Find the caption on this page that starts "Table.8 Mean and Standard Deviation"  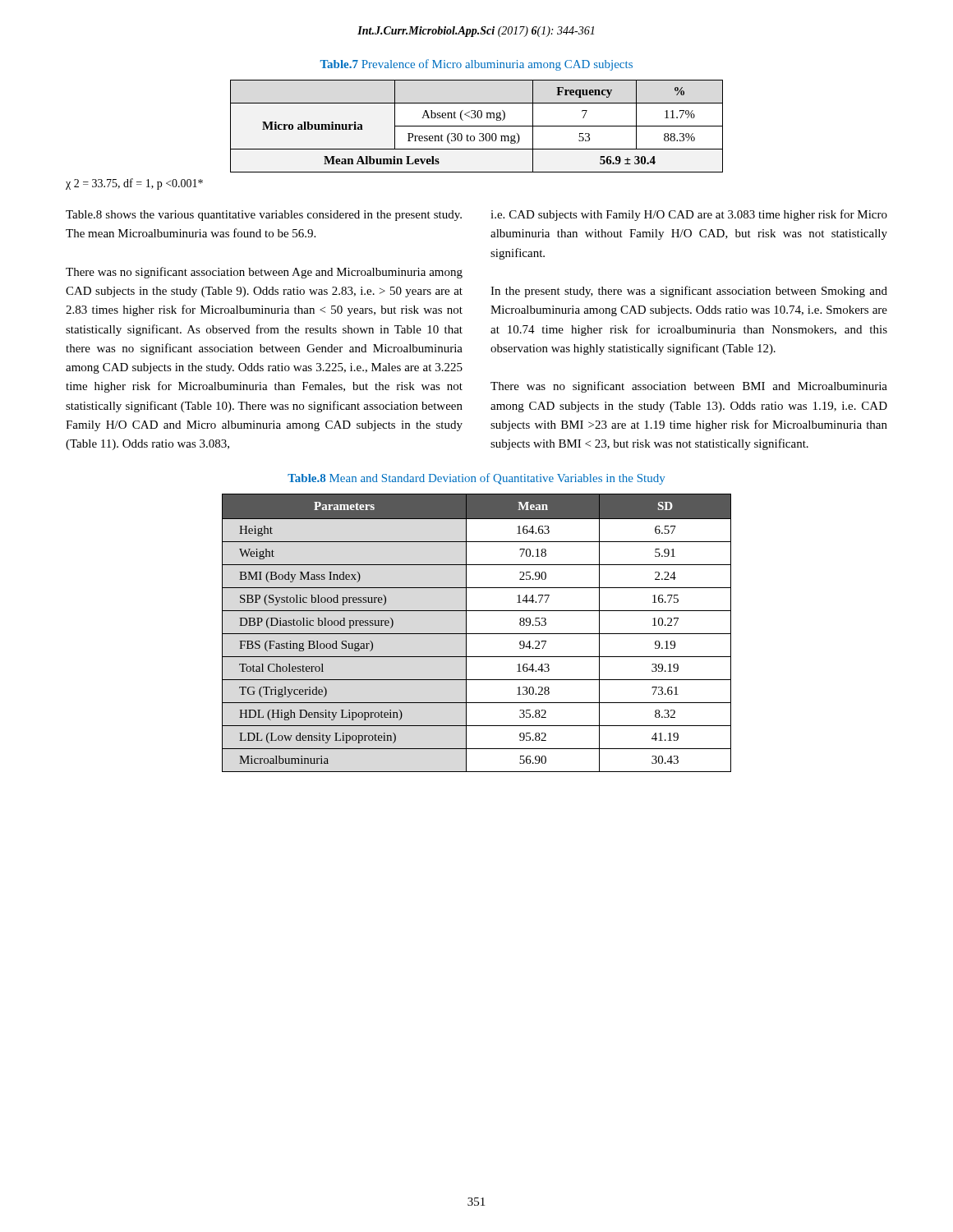pyautogui.click(x=476, y=478)
